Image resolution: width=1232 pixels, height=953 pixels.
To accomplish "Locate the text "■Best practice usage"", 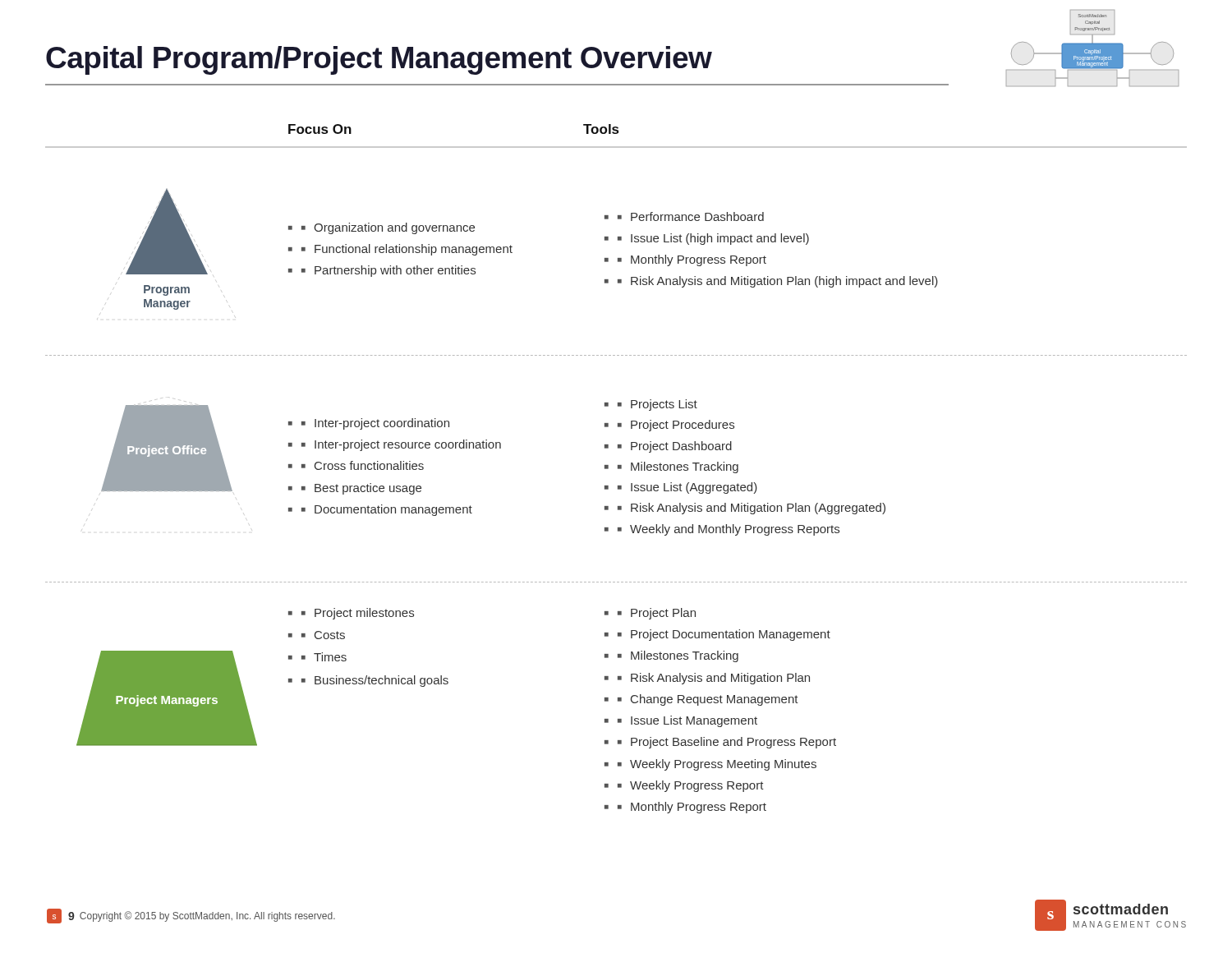I will [x=361, y=487].
